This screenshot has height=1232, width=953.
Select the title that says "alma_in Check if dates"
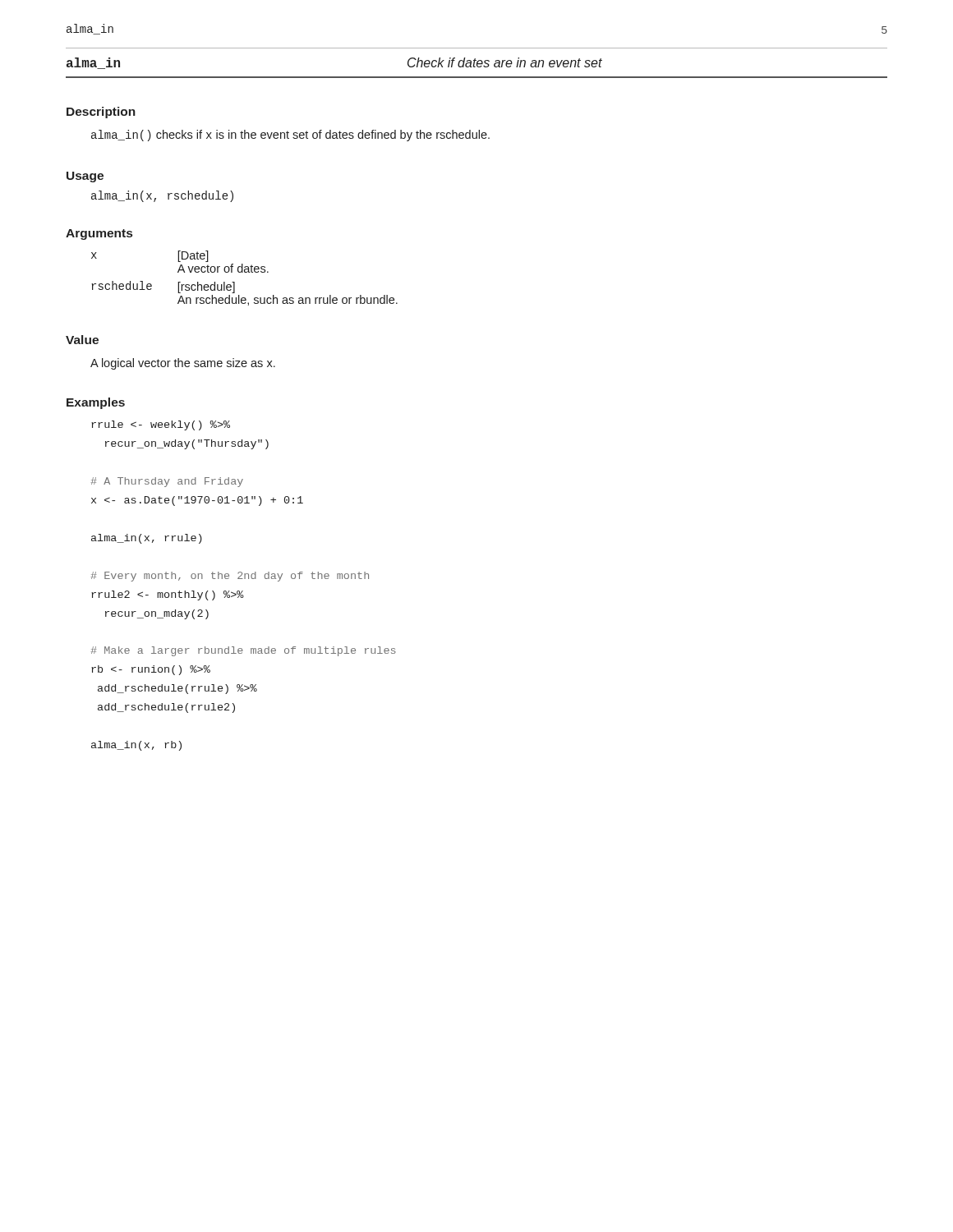coord(476,64)
